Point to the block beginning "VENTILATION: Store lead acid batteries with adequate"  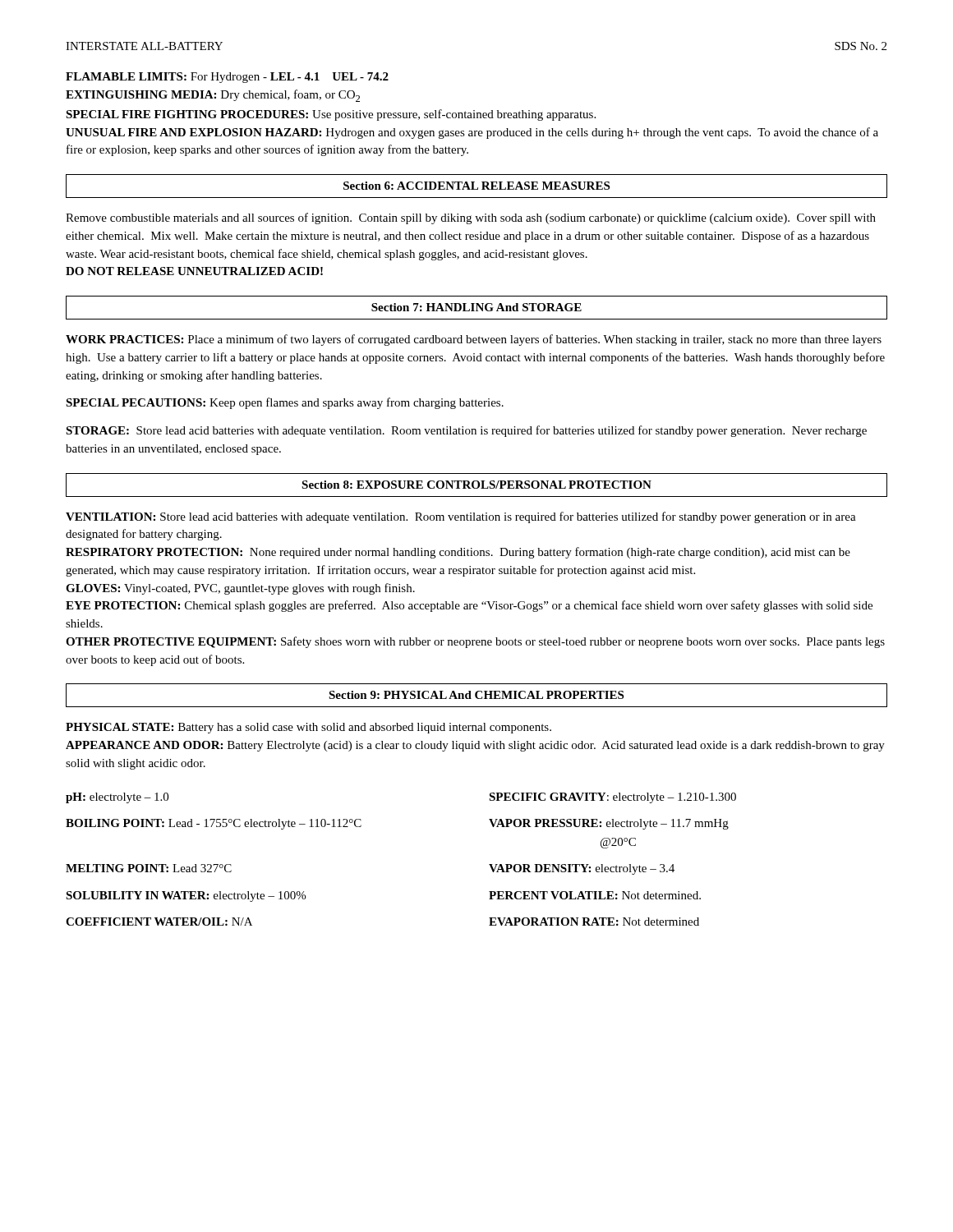coord(461,517)
